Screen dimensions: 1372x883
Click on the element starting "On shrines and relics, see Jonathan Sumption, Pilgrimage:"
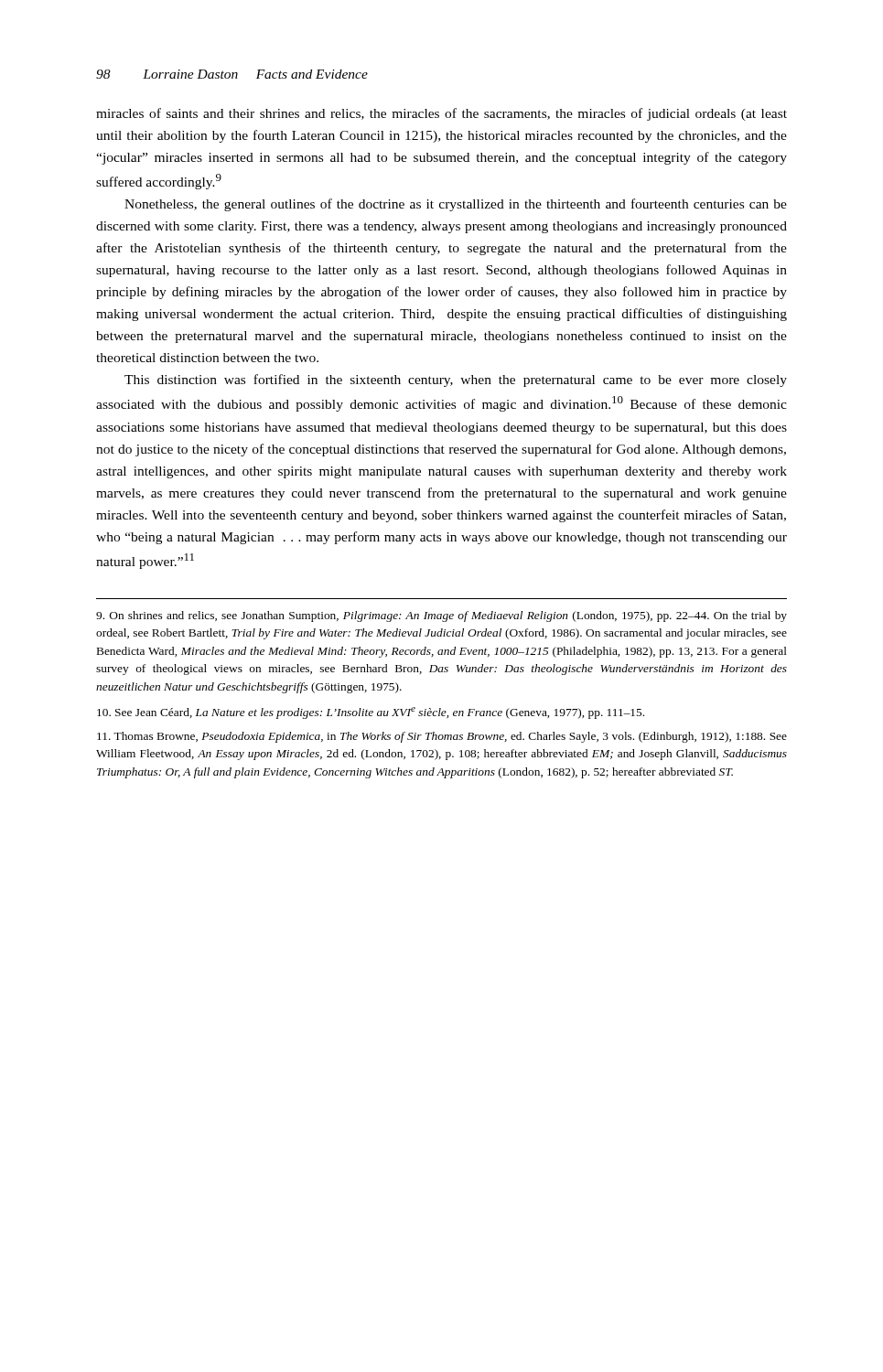pos(442,650)
